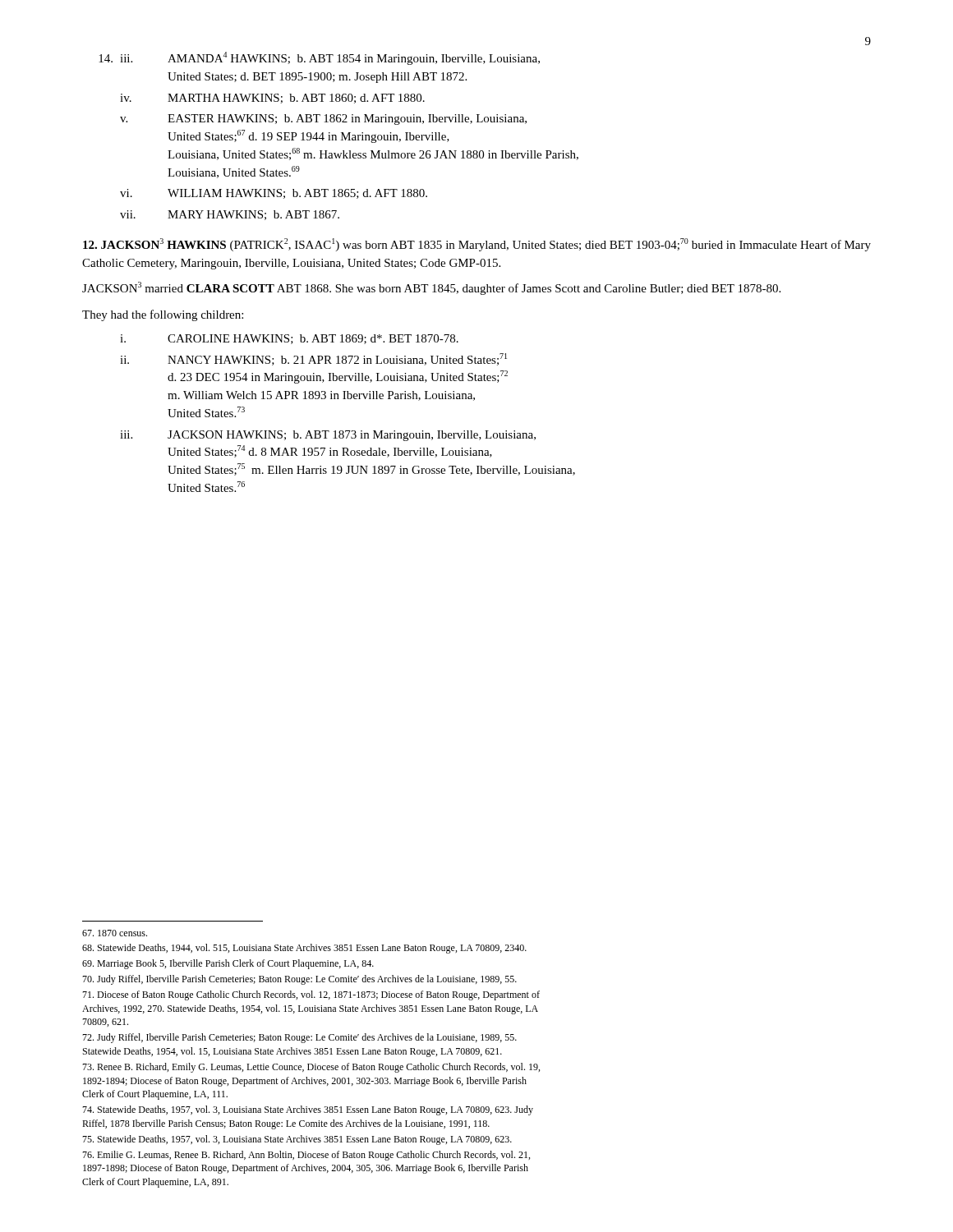Click on the text block starting "Diocese of Baton"
The width and height of the screenshot is (953, 1232).
(311, 1008)
